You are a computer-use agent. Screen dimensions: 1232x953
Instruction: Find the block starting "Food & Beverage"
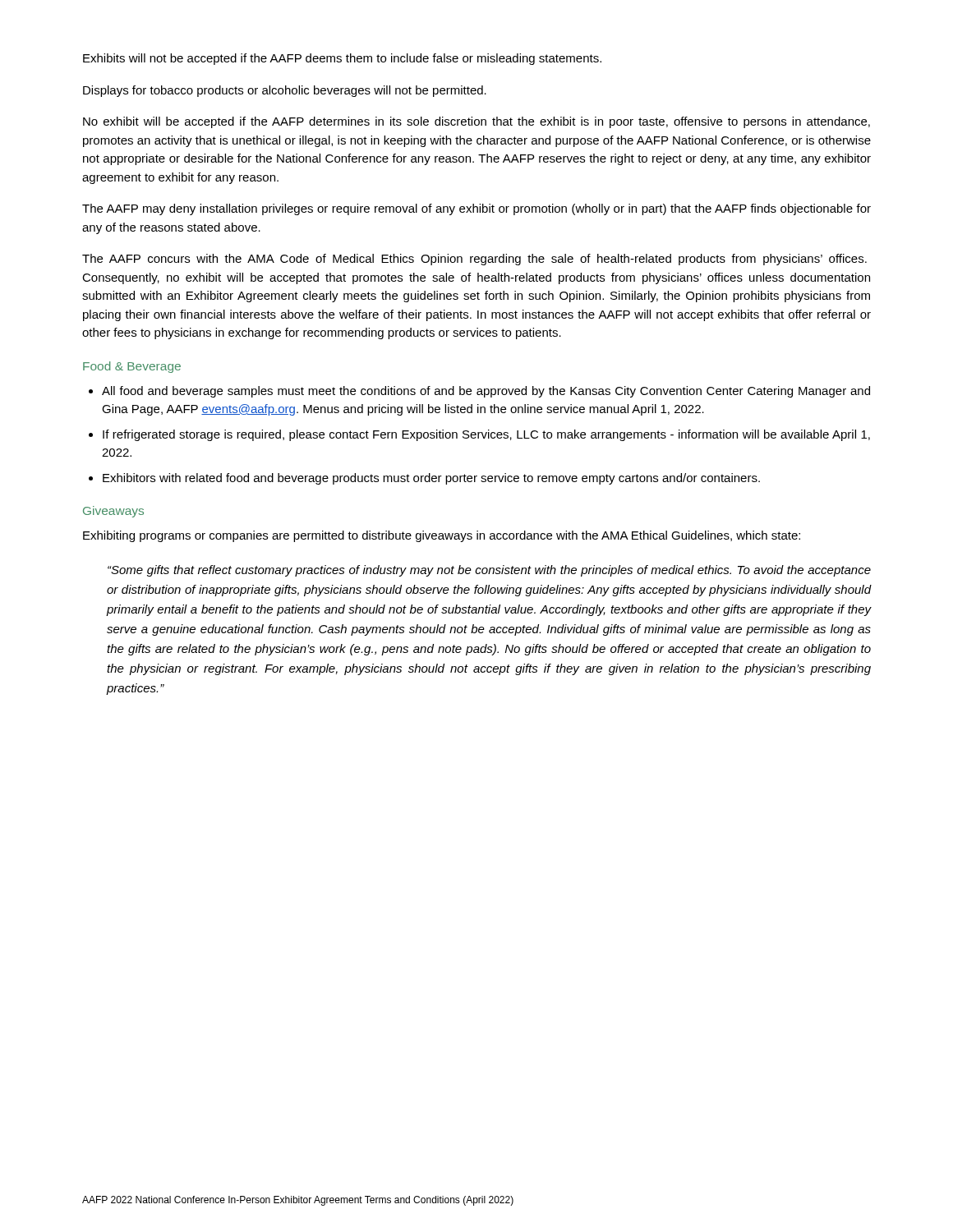coord(132,365)
